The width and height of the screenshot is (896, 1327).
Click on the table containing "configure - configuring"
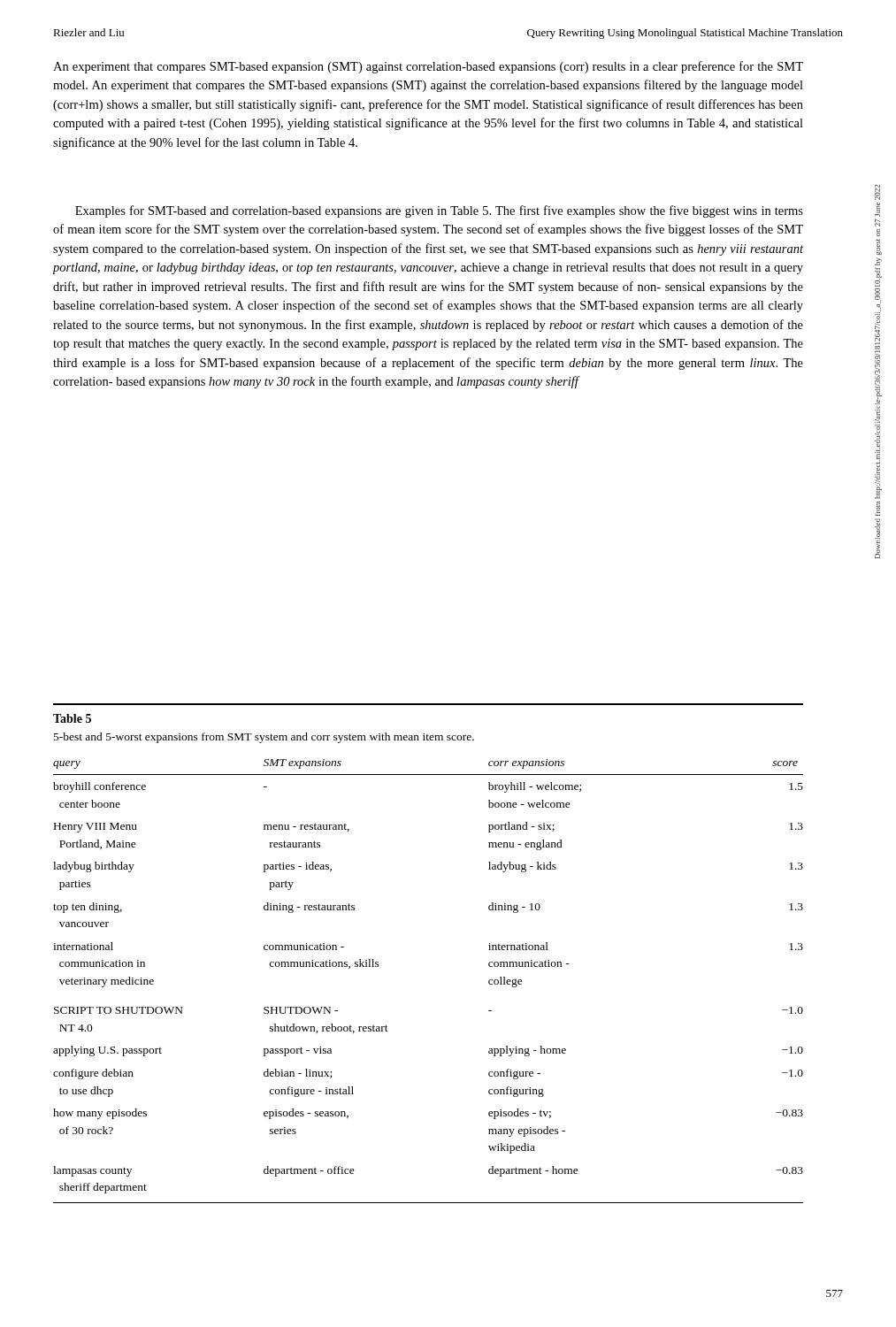(428, 976)
